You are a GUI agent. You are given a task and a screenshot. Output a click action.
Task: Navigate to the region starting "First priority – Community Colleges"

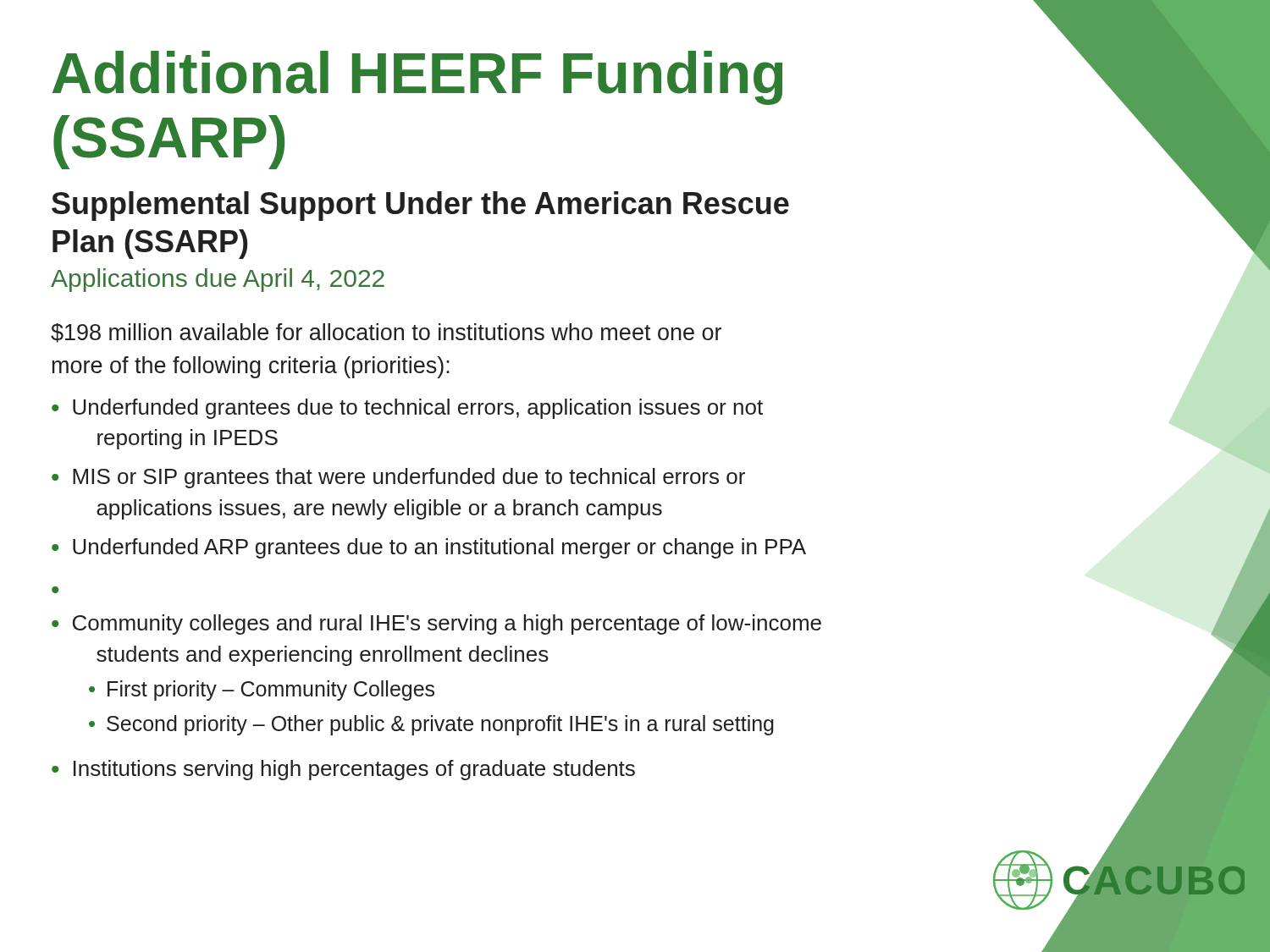tap(271, 689)
